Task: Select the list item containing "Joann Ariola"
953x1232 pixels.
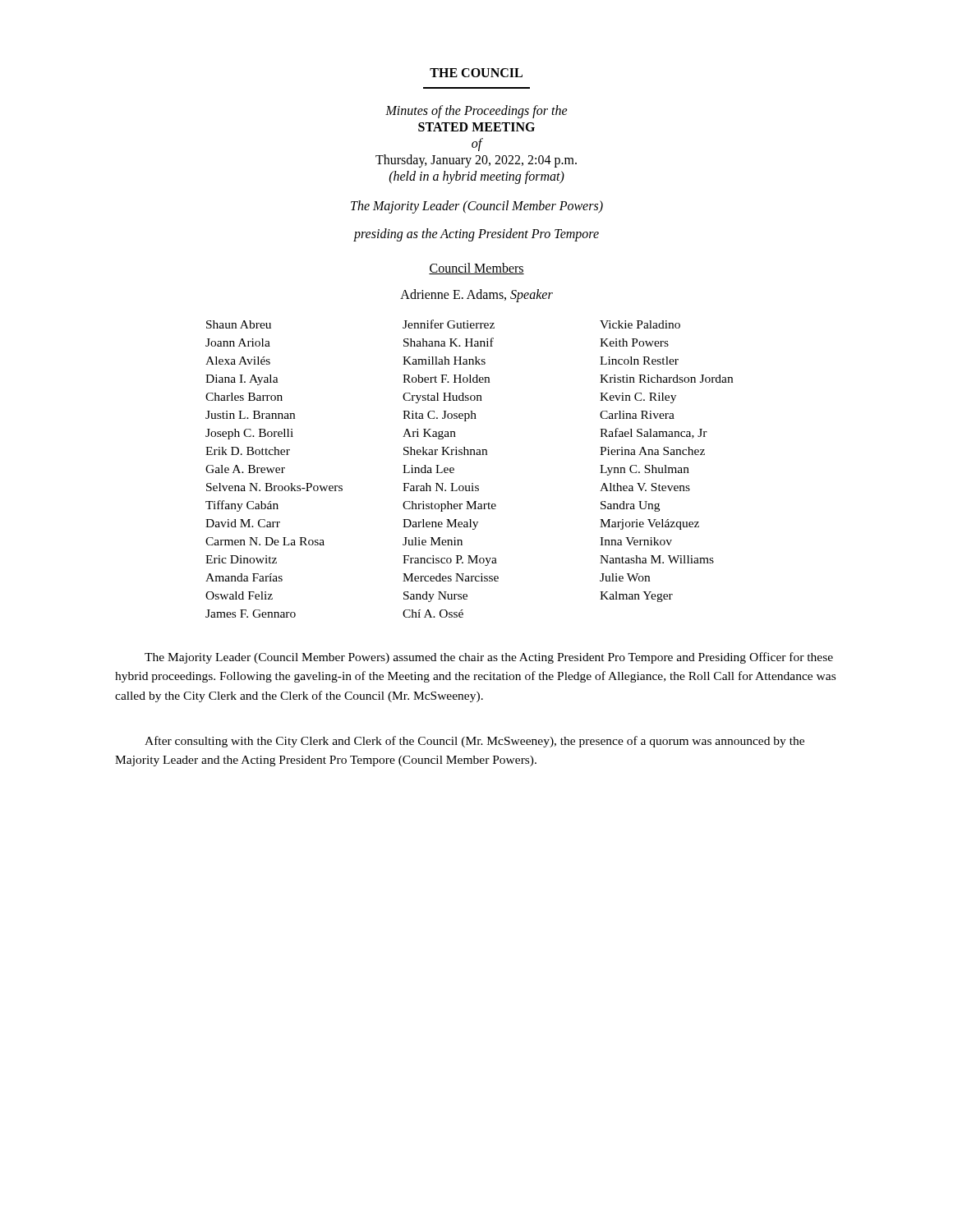Action: coord(238,342)
